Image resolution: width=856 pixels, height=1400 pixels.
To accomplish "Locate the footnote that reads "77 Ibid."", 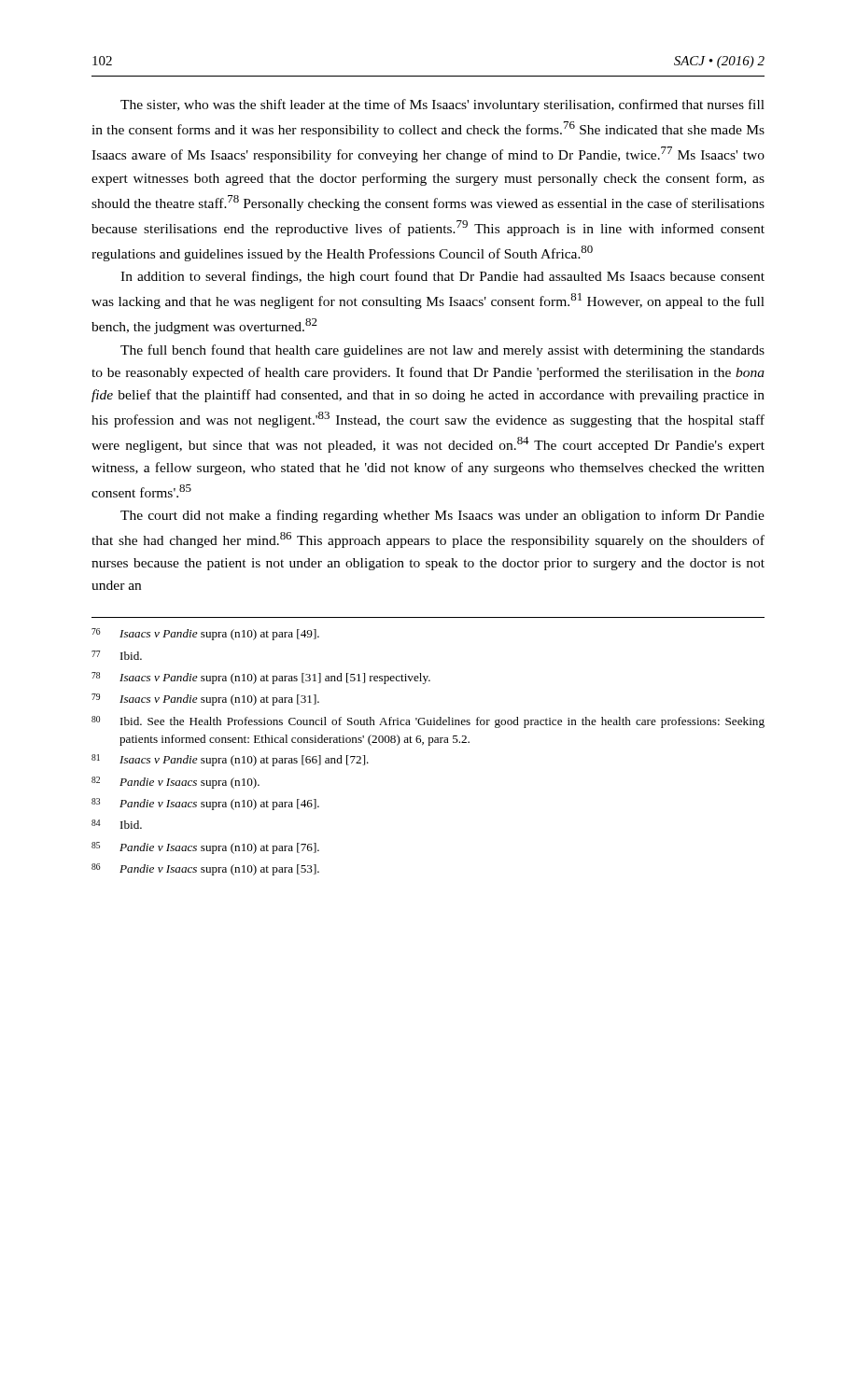I will click(x=117, y=655).
